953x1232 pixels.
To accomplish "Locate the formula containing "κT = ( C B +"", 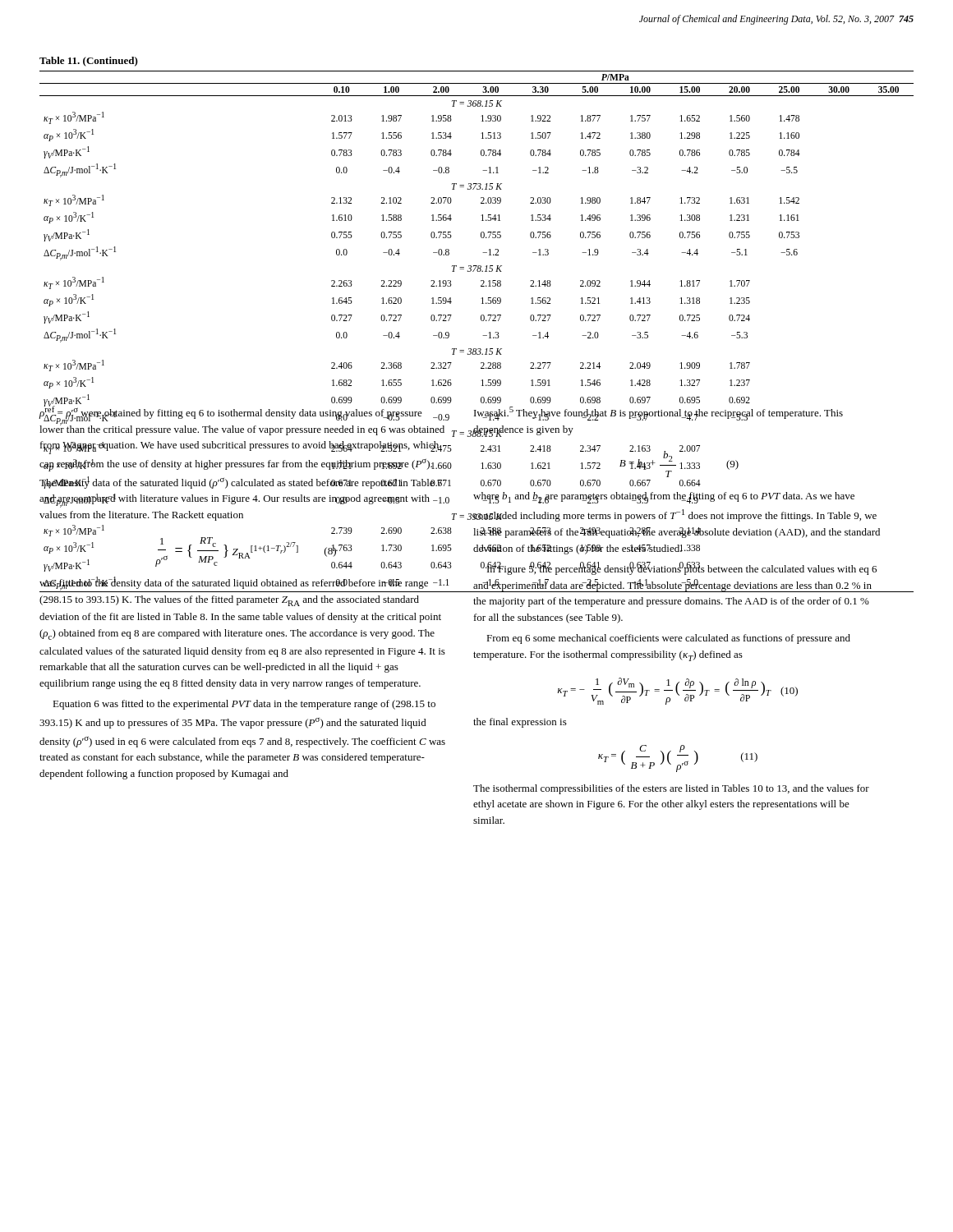I will coord(678,757).
